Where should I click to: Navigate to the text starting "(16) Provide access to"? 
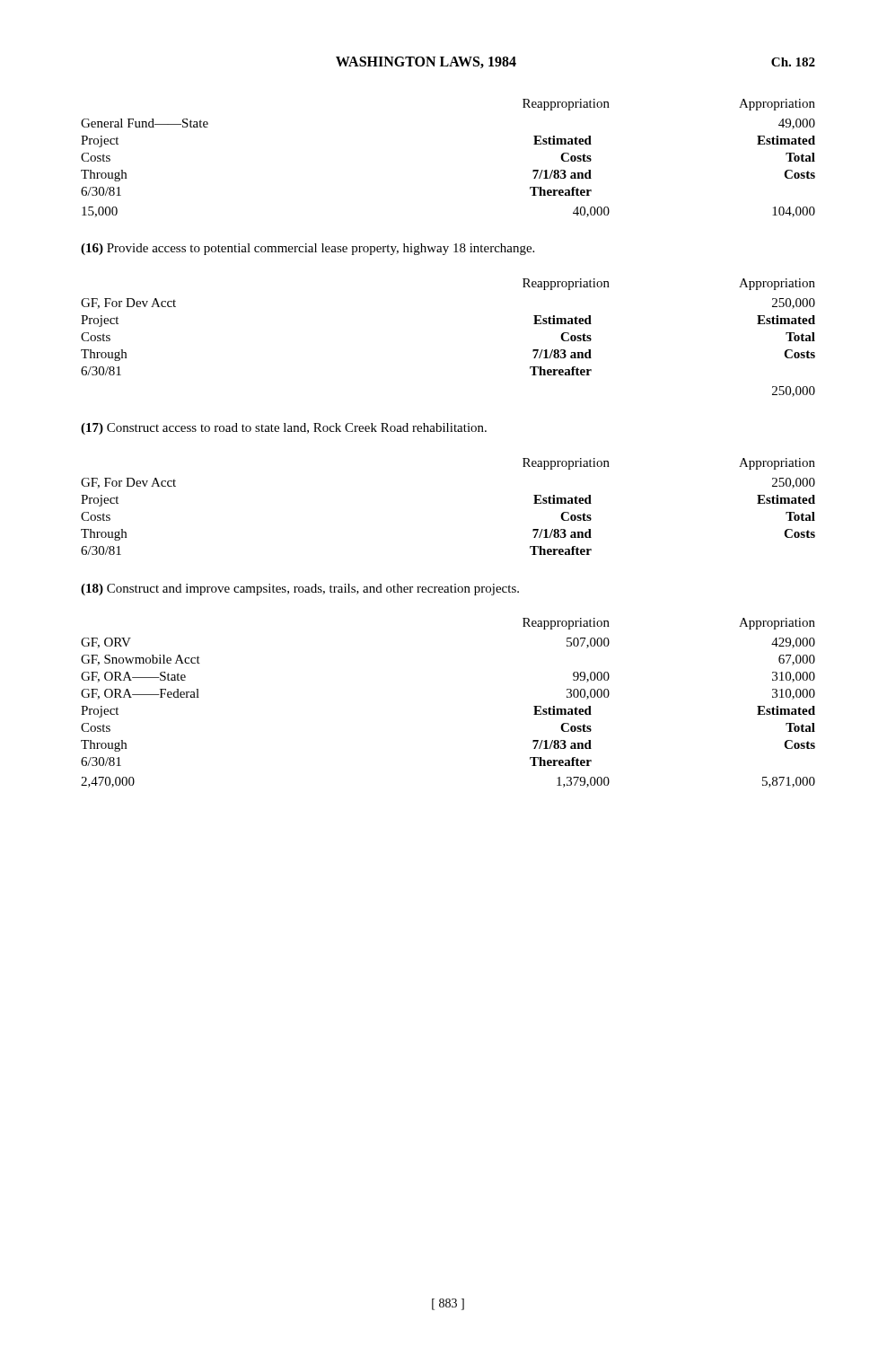point(308,248)
